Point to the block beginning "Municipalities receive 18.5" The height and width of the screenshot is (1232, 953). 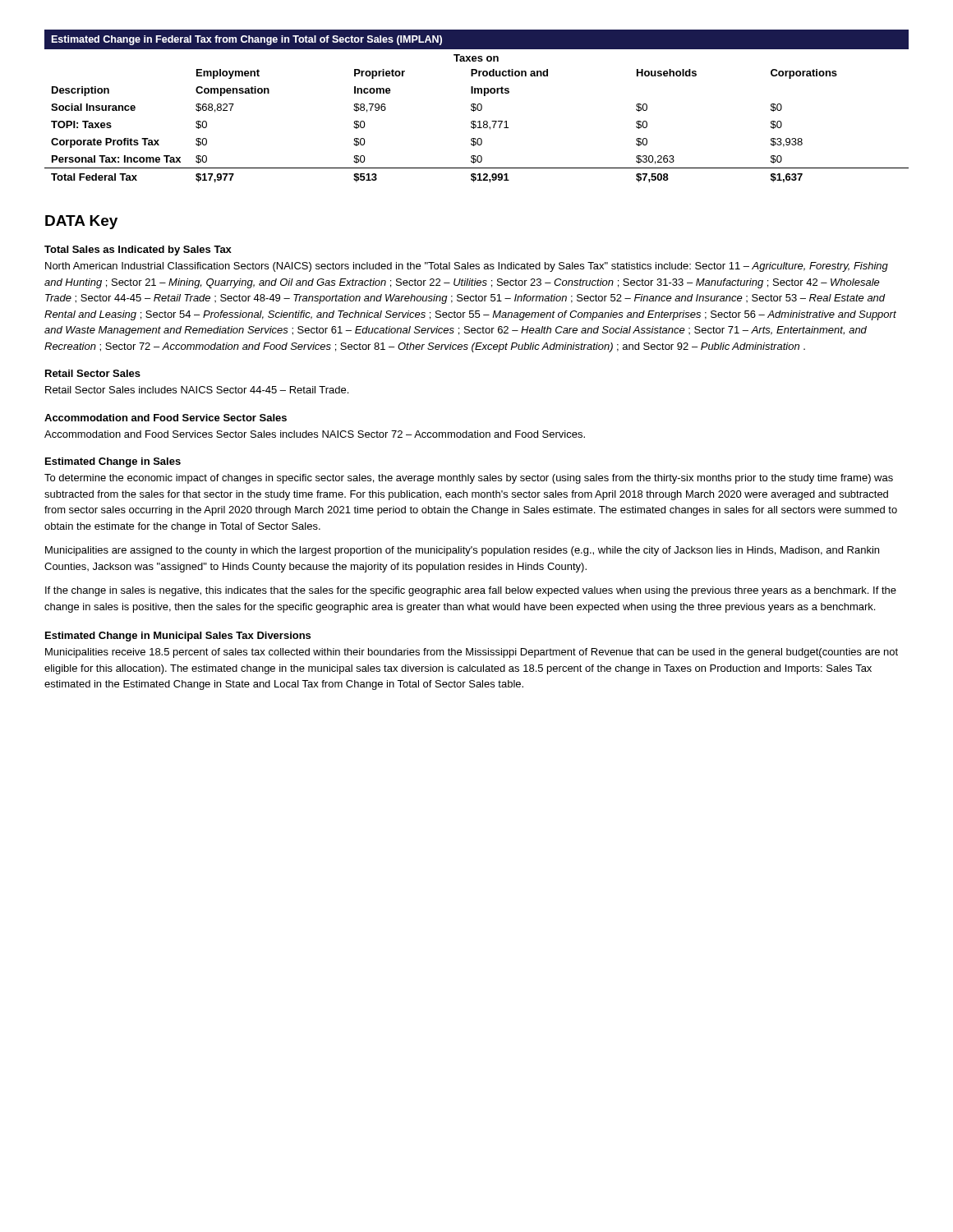pyautogui.click(x=471, y=668)
